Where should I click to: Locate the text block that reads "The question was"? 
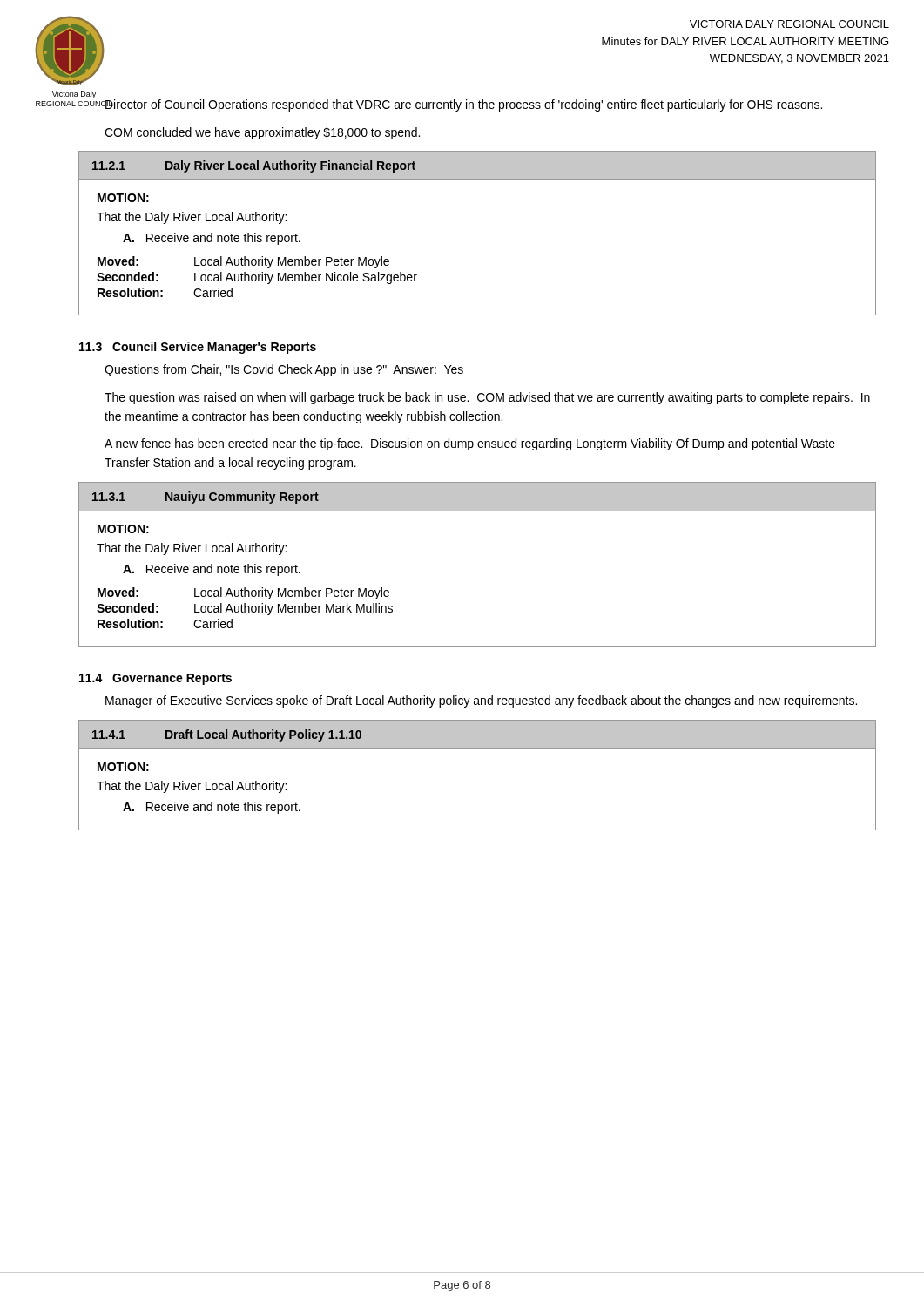(x=487, y=407)
